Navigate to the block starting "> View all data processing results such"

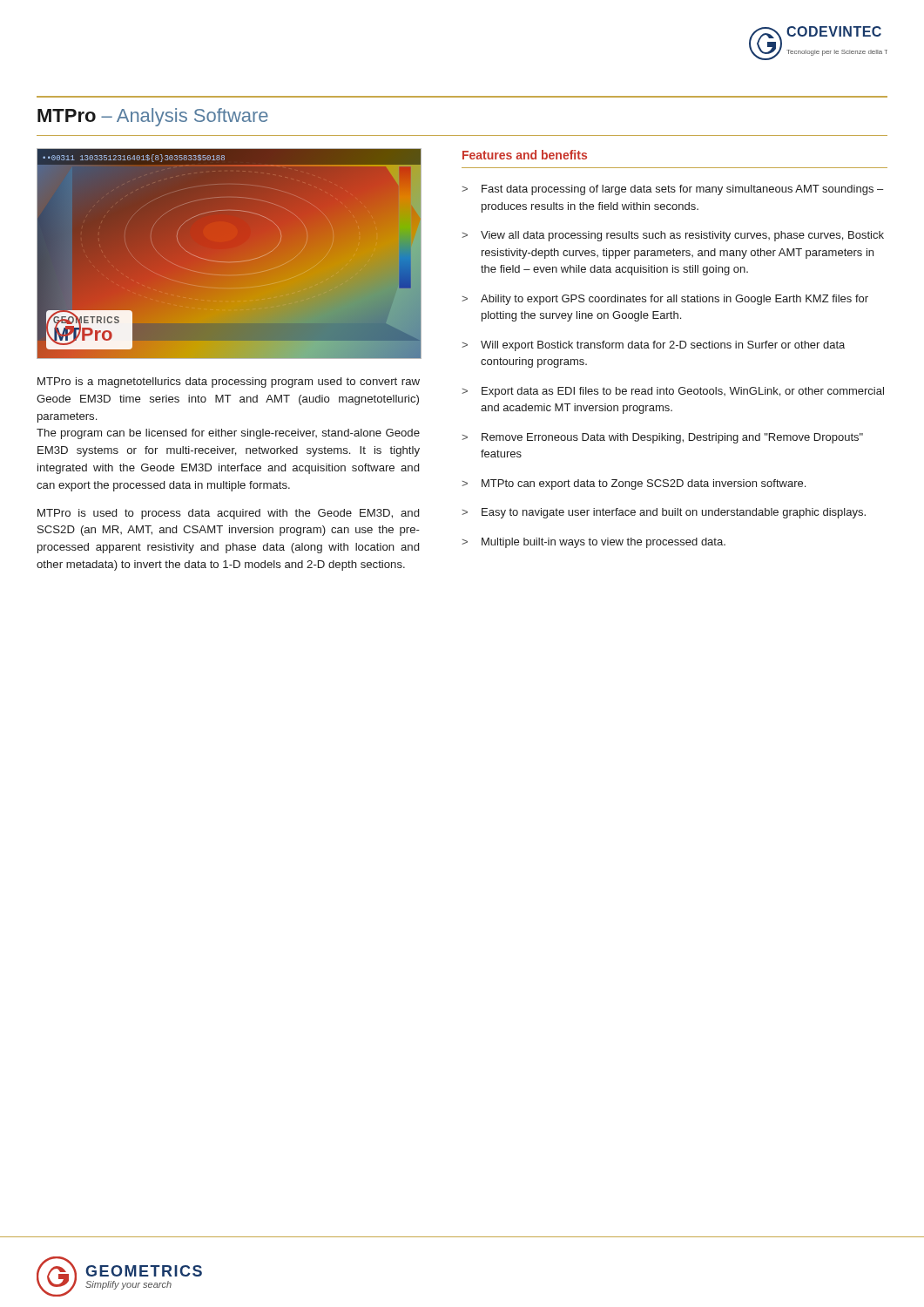pos(674,252)
